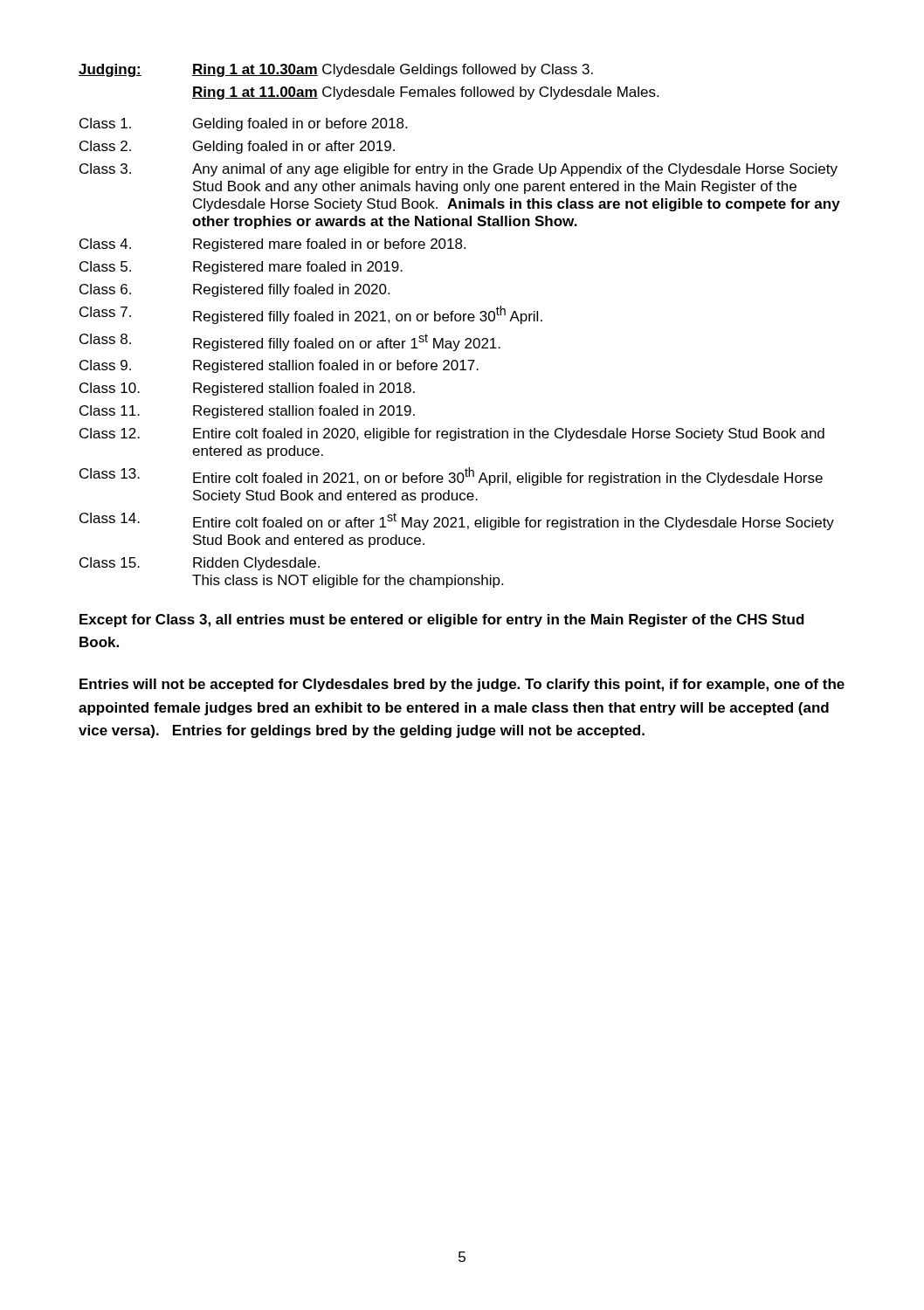The width and height of the screenshot is (924, 1310).
Task: Locate the passage starting "Class 2. Gelding foaled in or after"
Action: click(x=237, y=147)
